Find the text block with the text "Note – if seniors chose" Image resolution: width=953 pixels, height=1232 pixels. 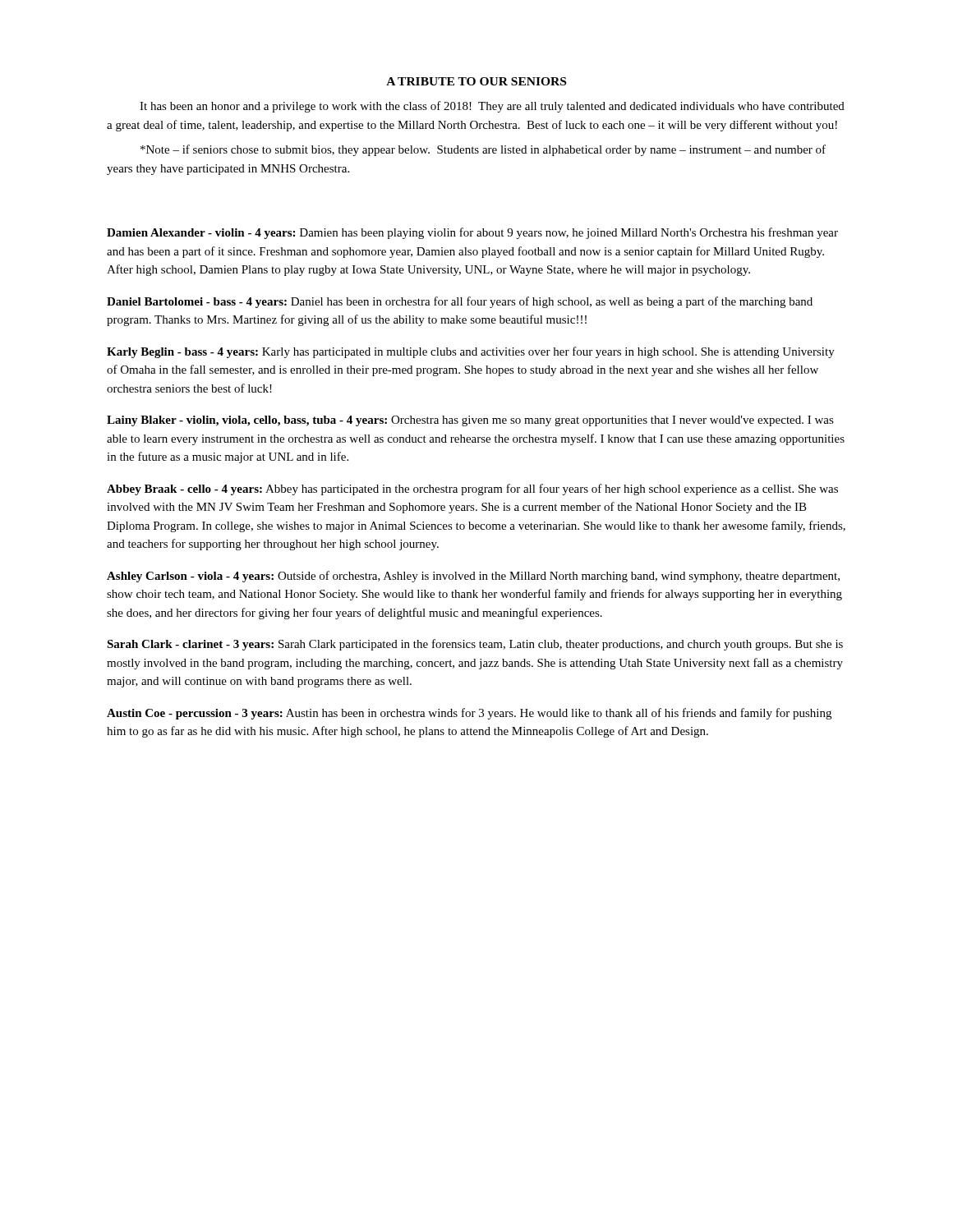tap(466, 159)
